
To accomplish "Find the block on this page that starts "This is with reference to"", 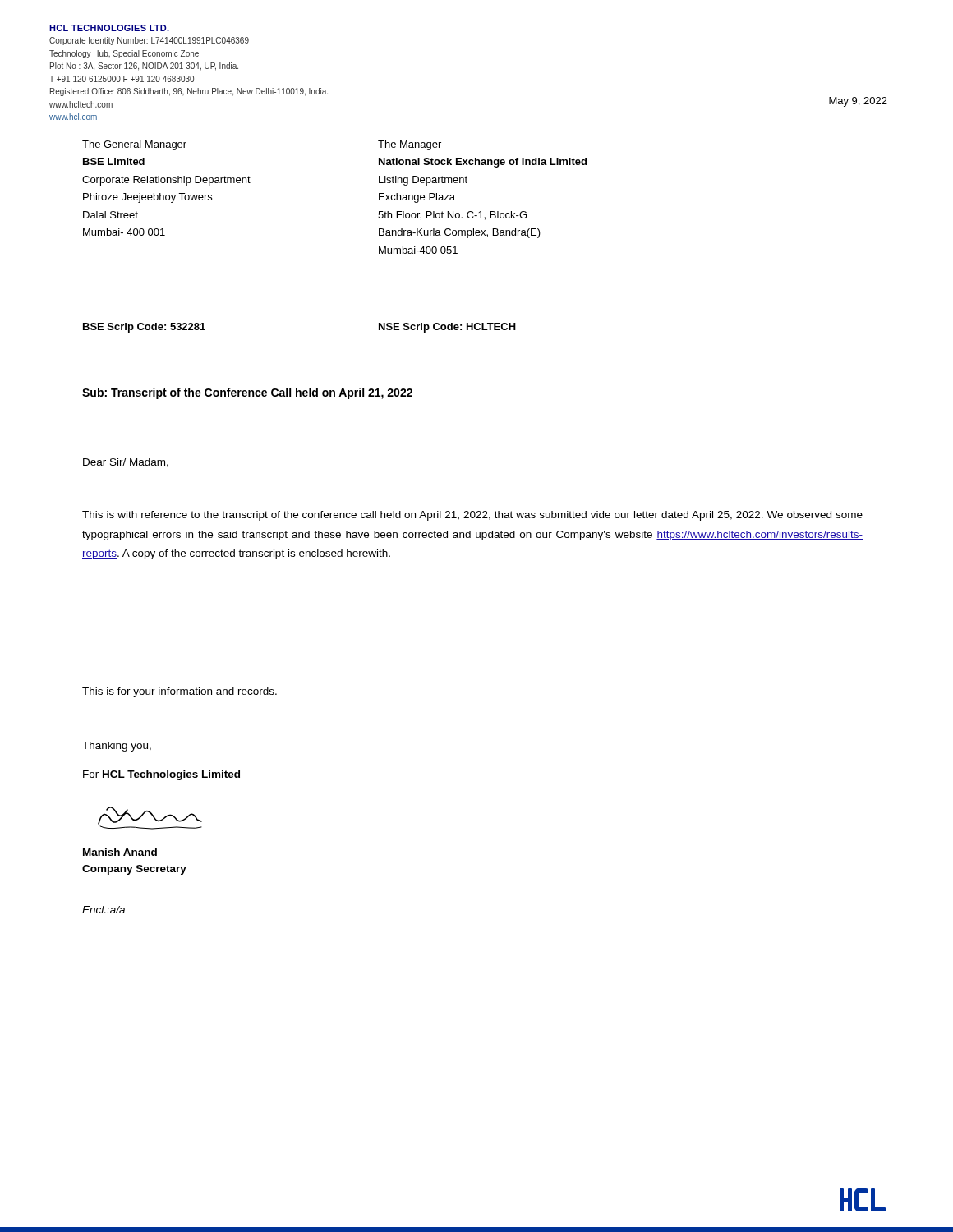I will tap(472, 534).
